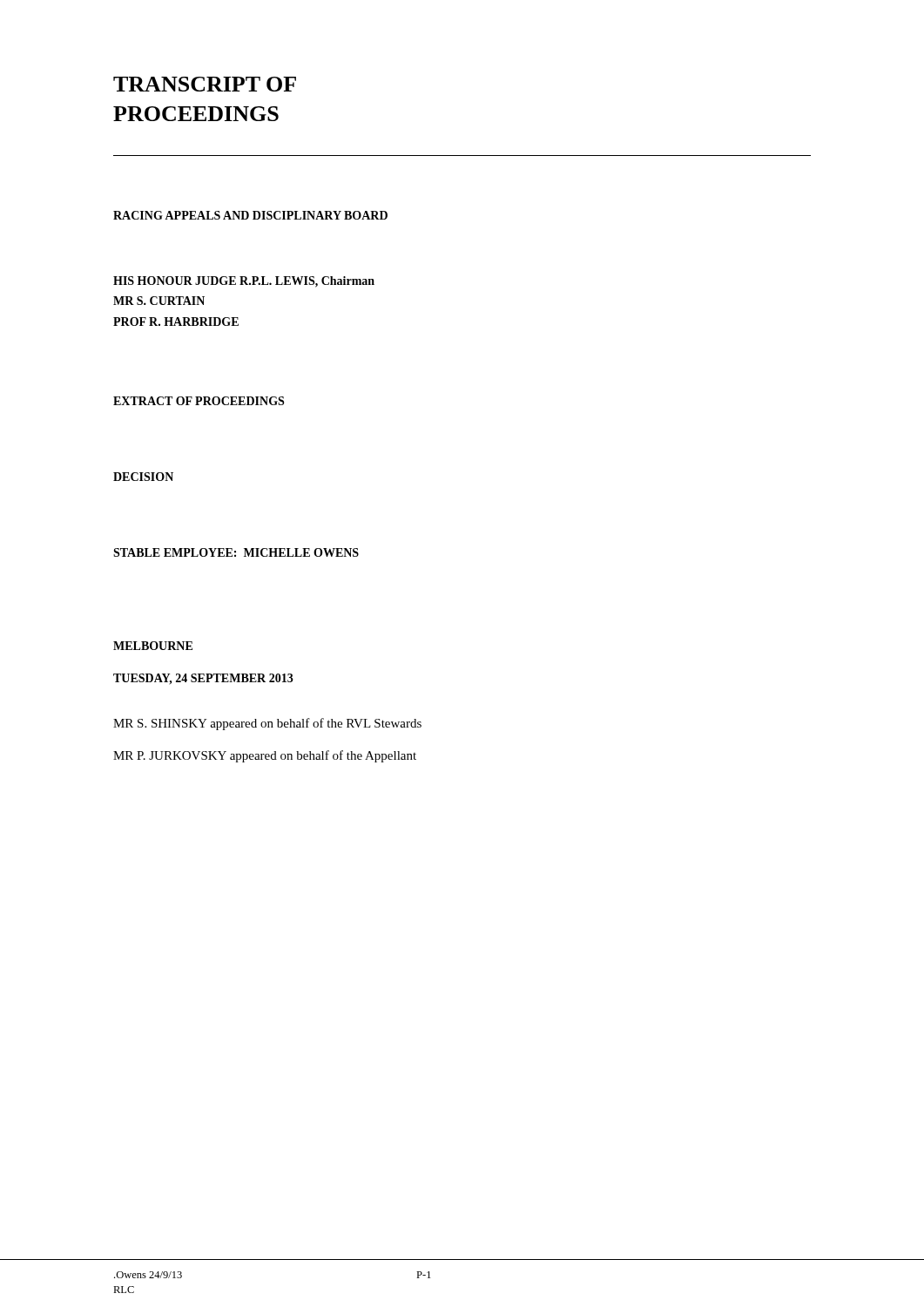Locate the section header with the text "STABLE EMPLOYEE: MICHELLE OWENS"
924x1307 pixels.
(236, 553)
